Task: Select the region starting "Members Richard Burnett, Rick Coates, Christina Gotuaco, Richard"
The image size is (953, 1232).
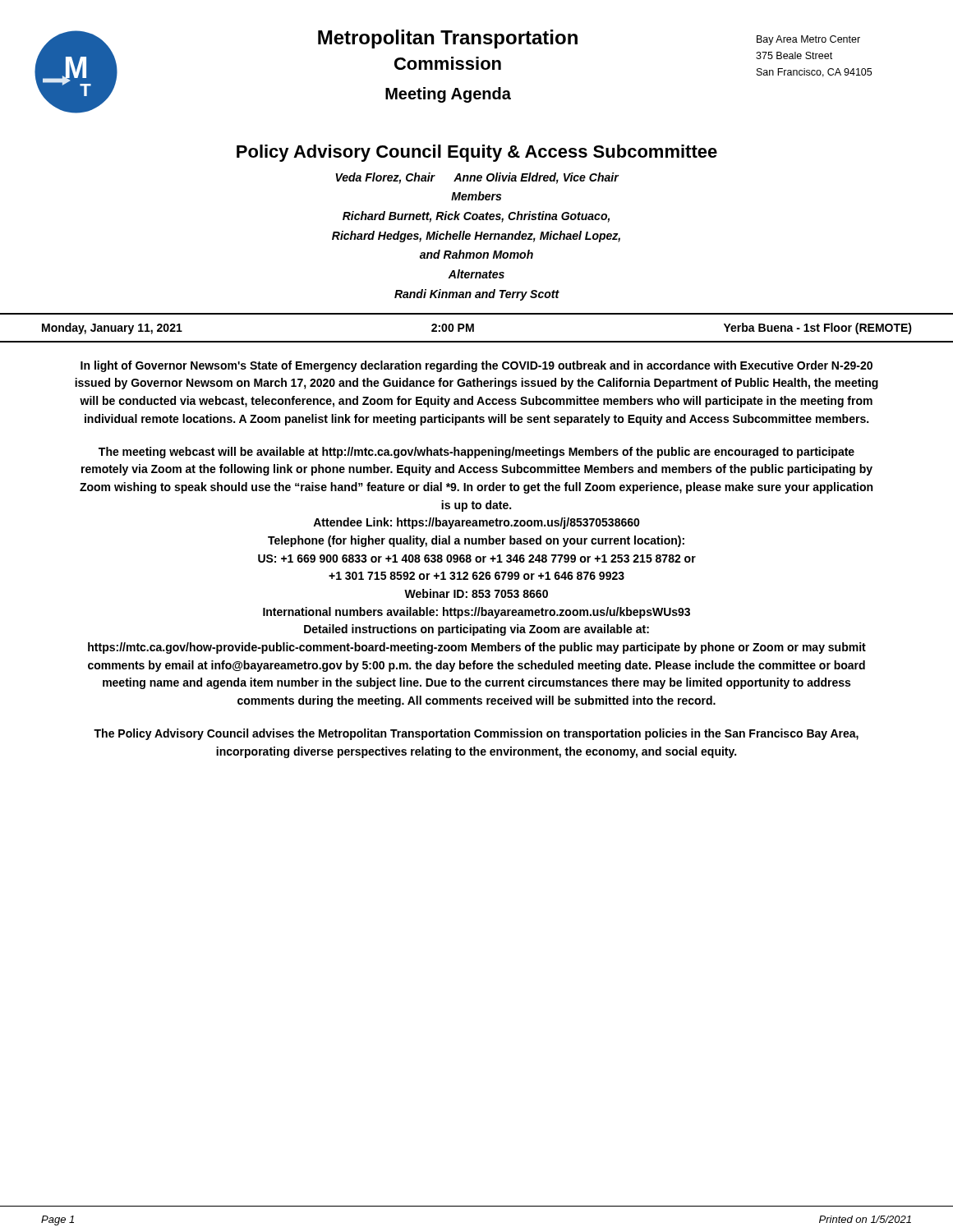Action: [x=476, y=245]
